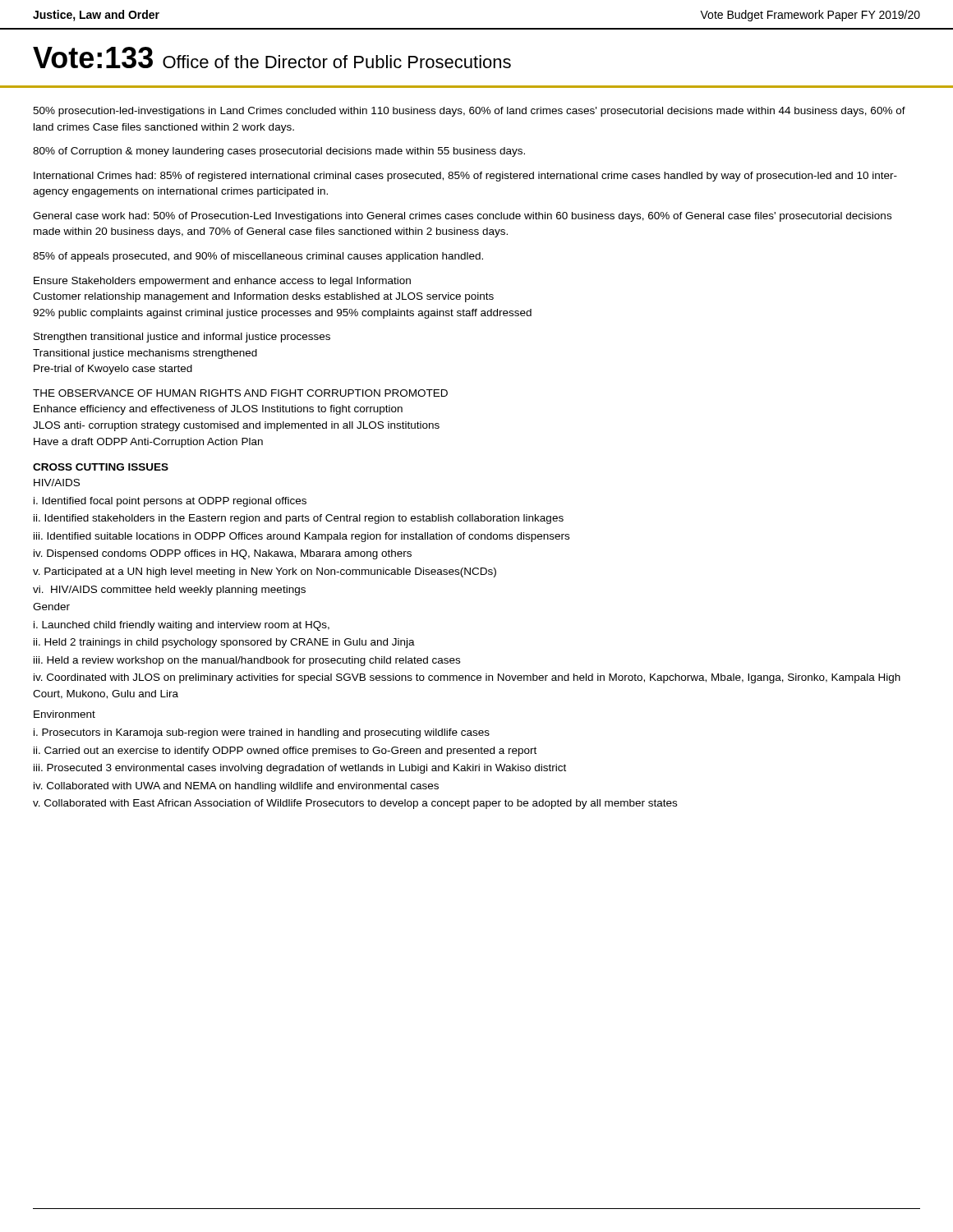Click on the block starting "v. Collaborated with East African"
This screenshot has width=953, height=1232.
[355, 803]
